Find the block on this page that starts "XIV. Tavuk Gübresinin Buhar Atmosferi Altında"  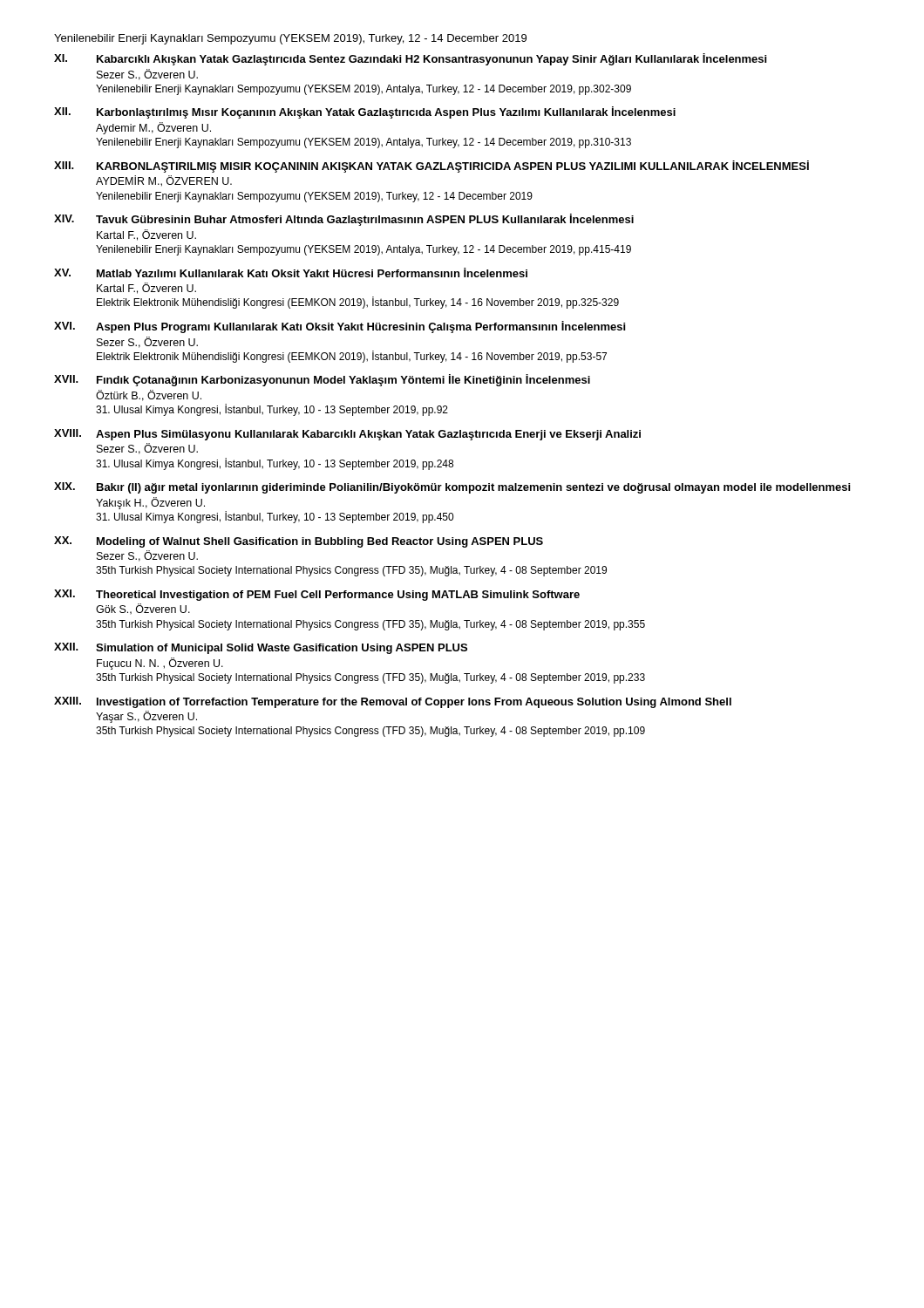pos(462,234)
